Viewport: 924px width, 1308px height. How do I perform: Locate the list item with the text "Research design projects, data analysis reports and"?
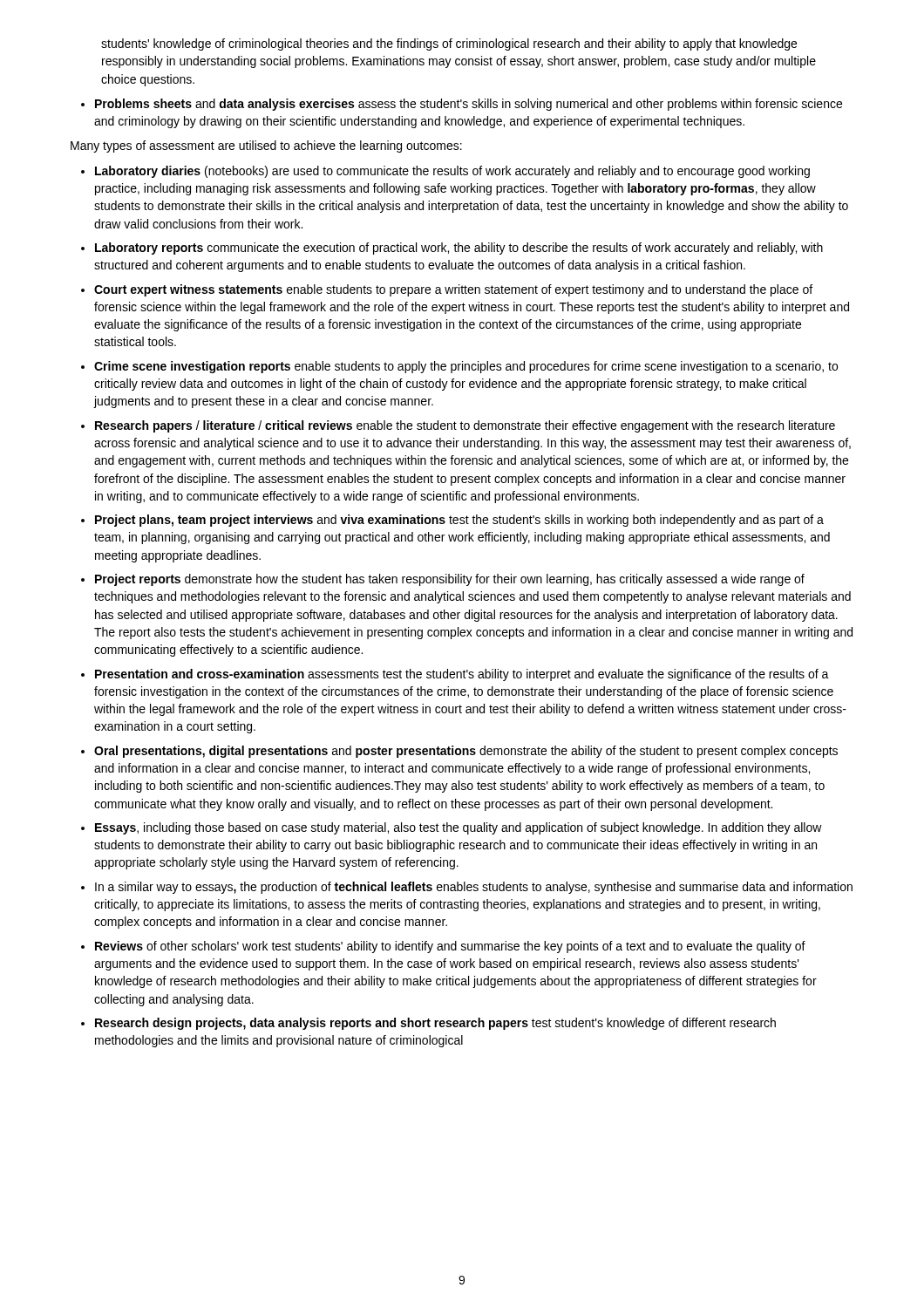pyautogui.click(x=435, y=1032)
